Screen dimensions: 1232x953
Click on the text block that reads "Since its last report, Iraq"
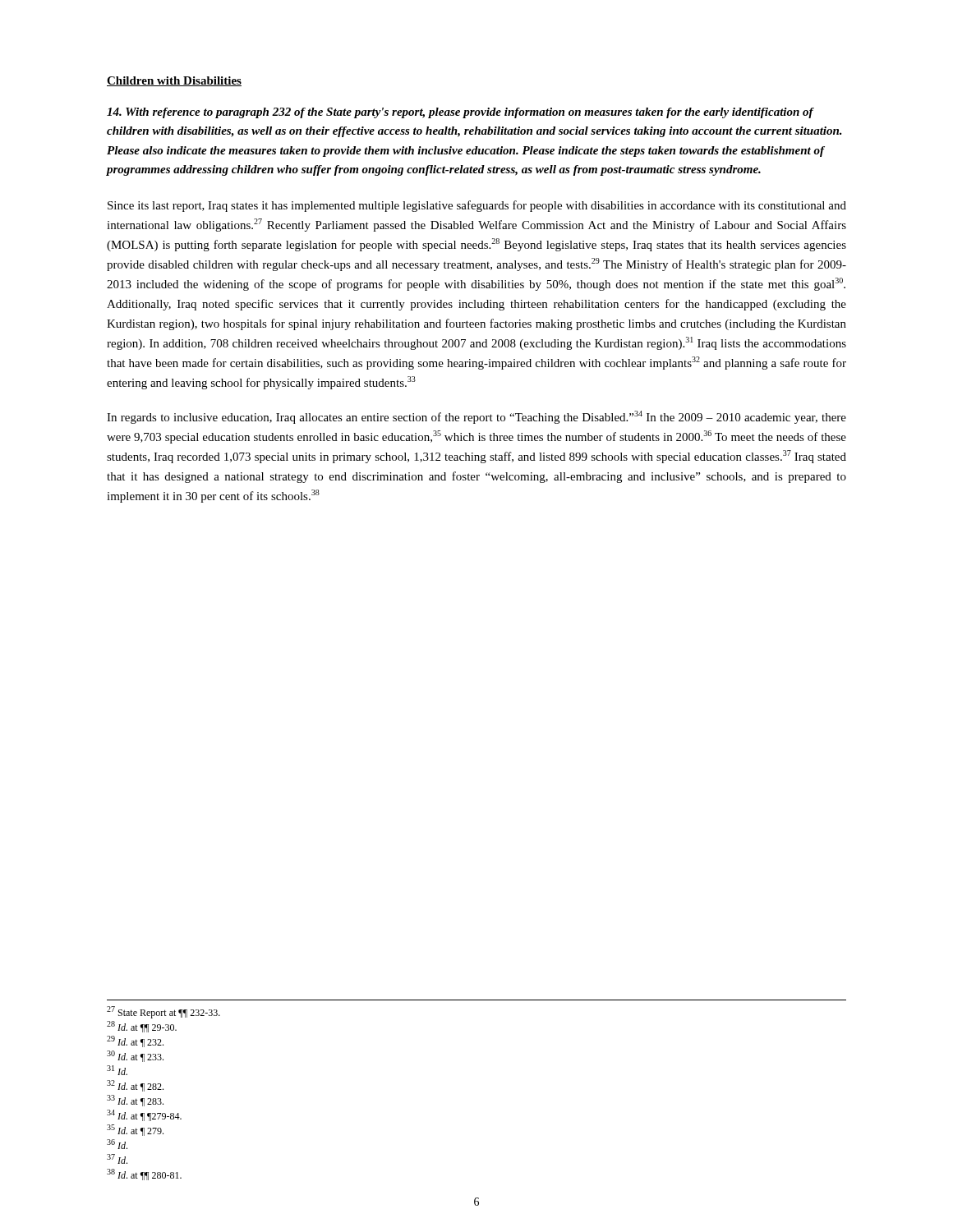476,294
